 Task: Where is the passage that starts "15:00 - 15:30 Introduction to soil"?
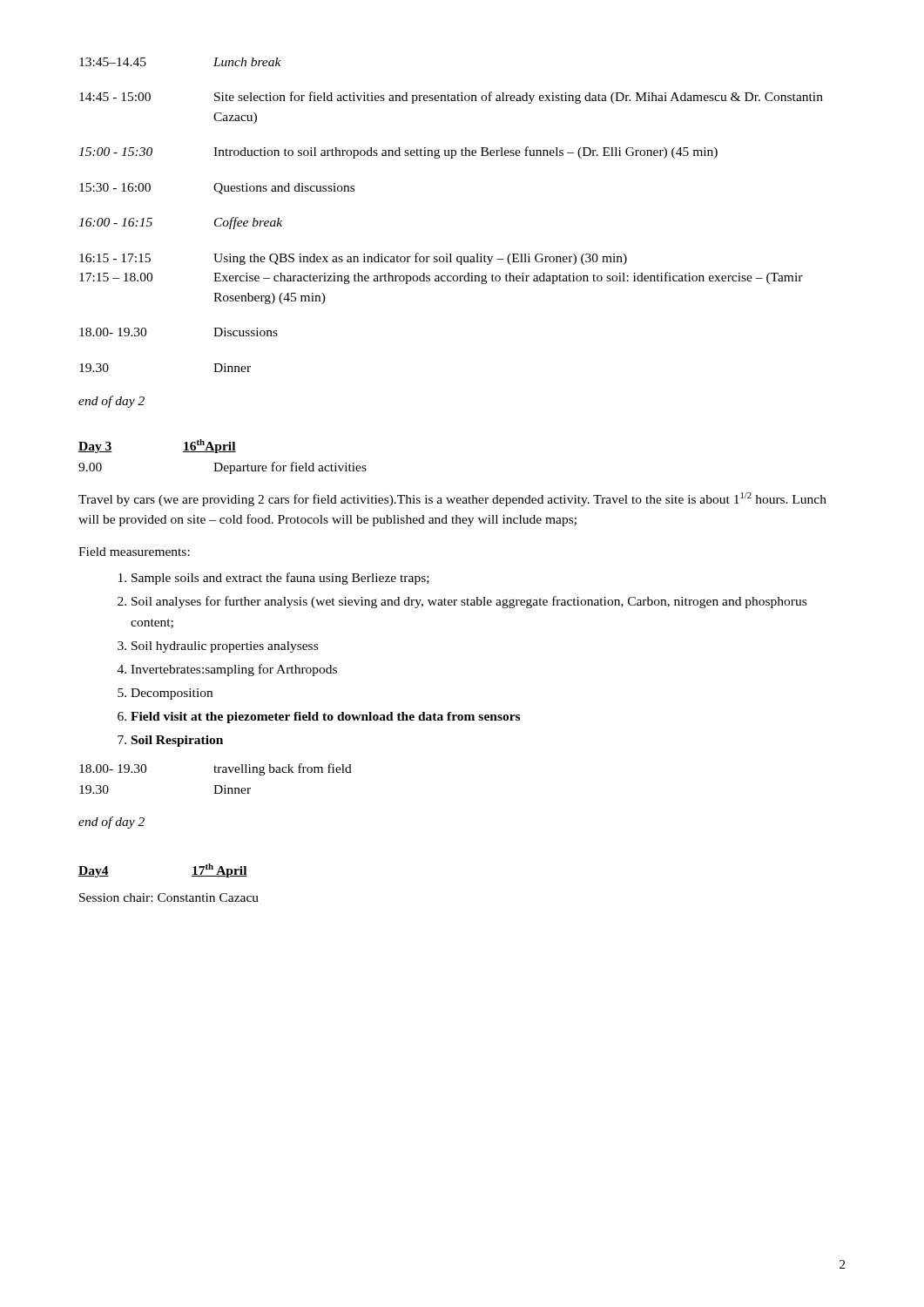pyautogui.click(x=462, y=152)
